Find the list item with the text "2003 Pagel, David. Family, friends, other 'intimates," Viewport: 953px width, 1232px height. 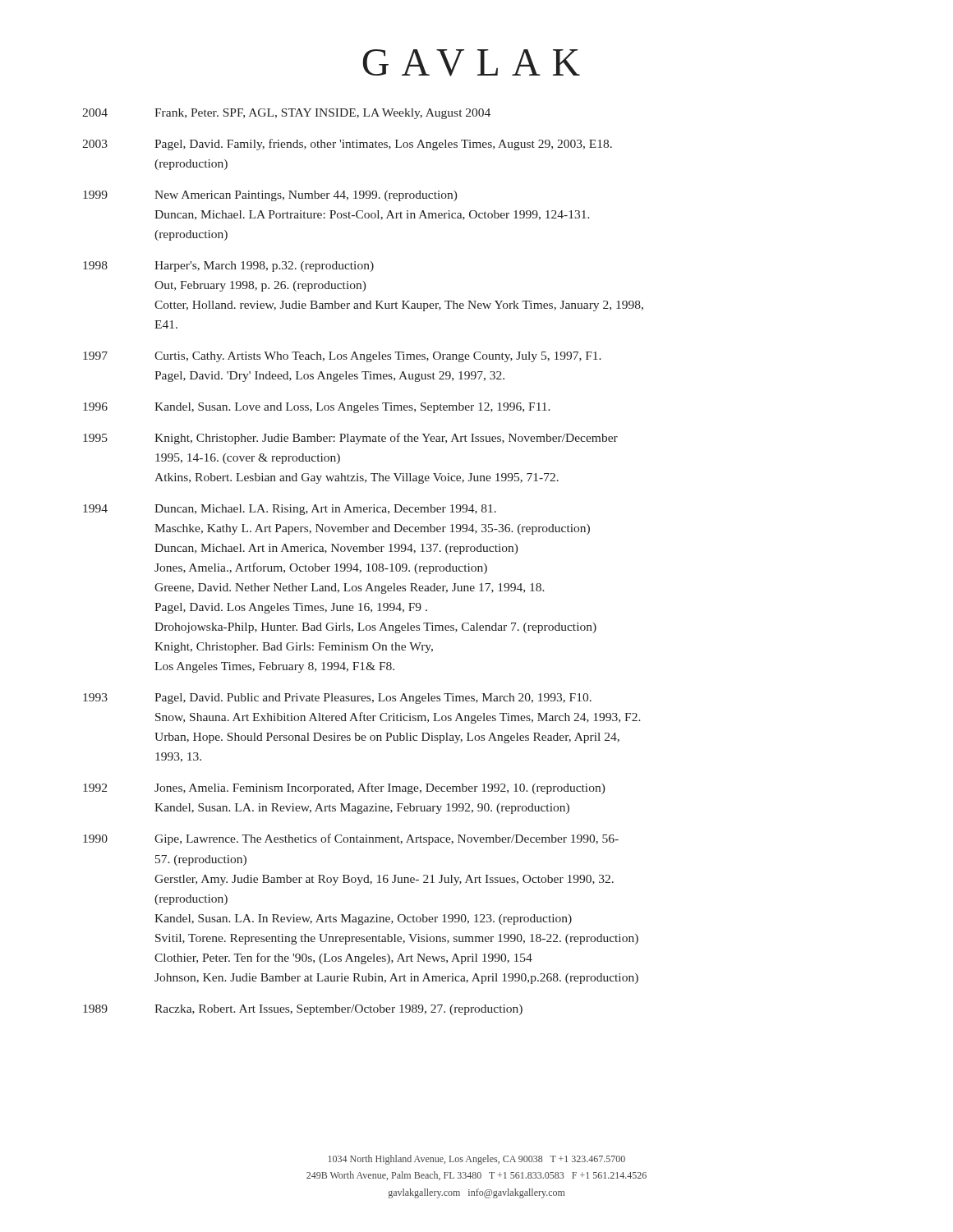click(476, 154)
